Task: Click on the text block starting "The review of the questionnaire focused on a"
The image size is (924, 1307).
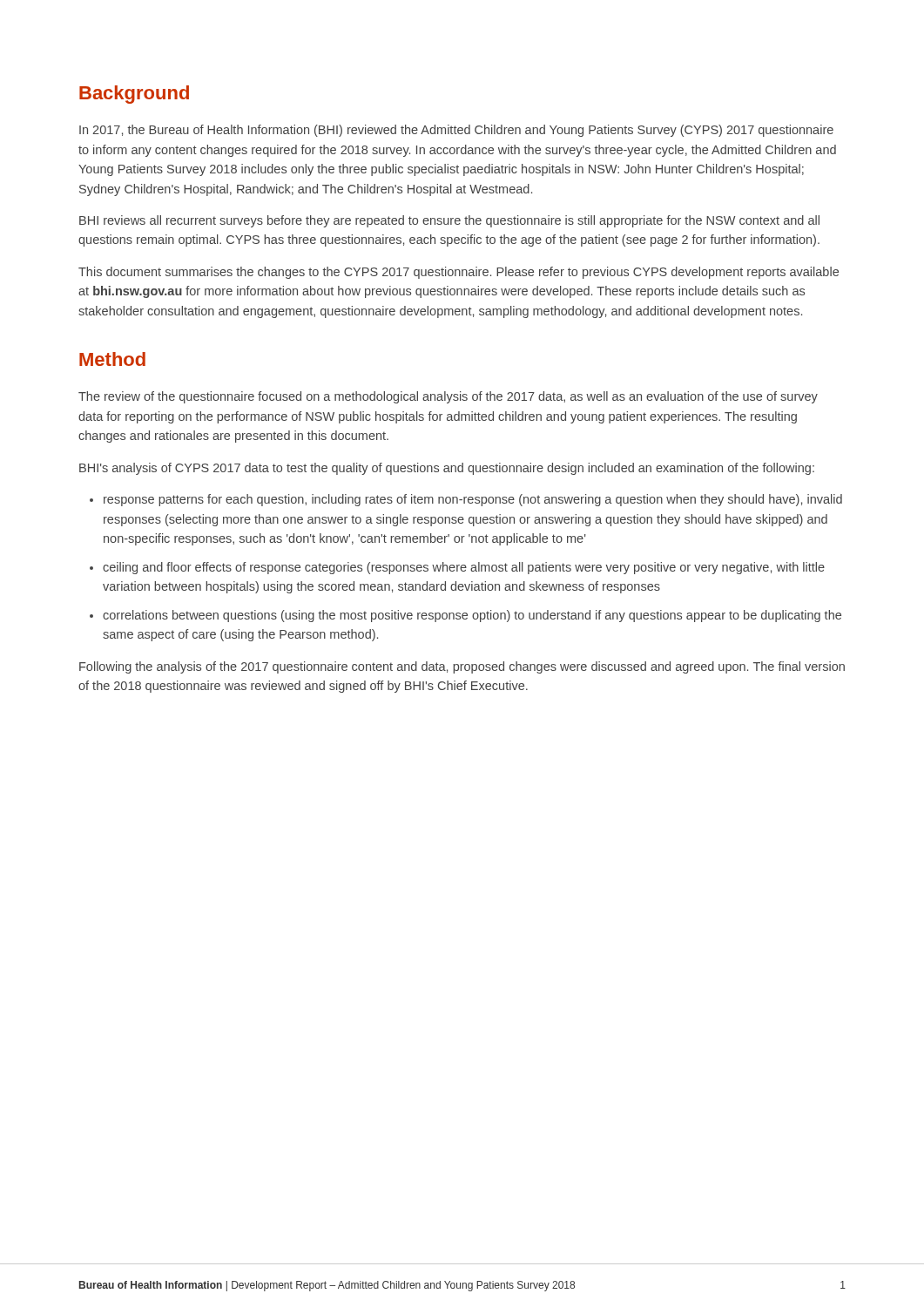Action: click(462, 417)
